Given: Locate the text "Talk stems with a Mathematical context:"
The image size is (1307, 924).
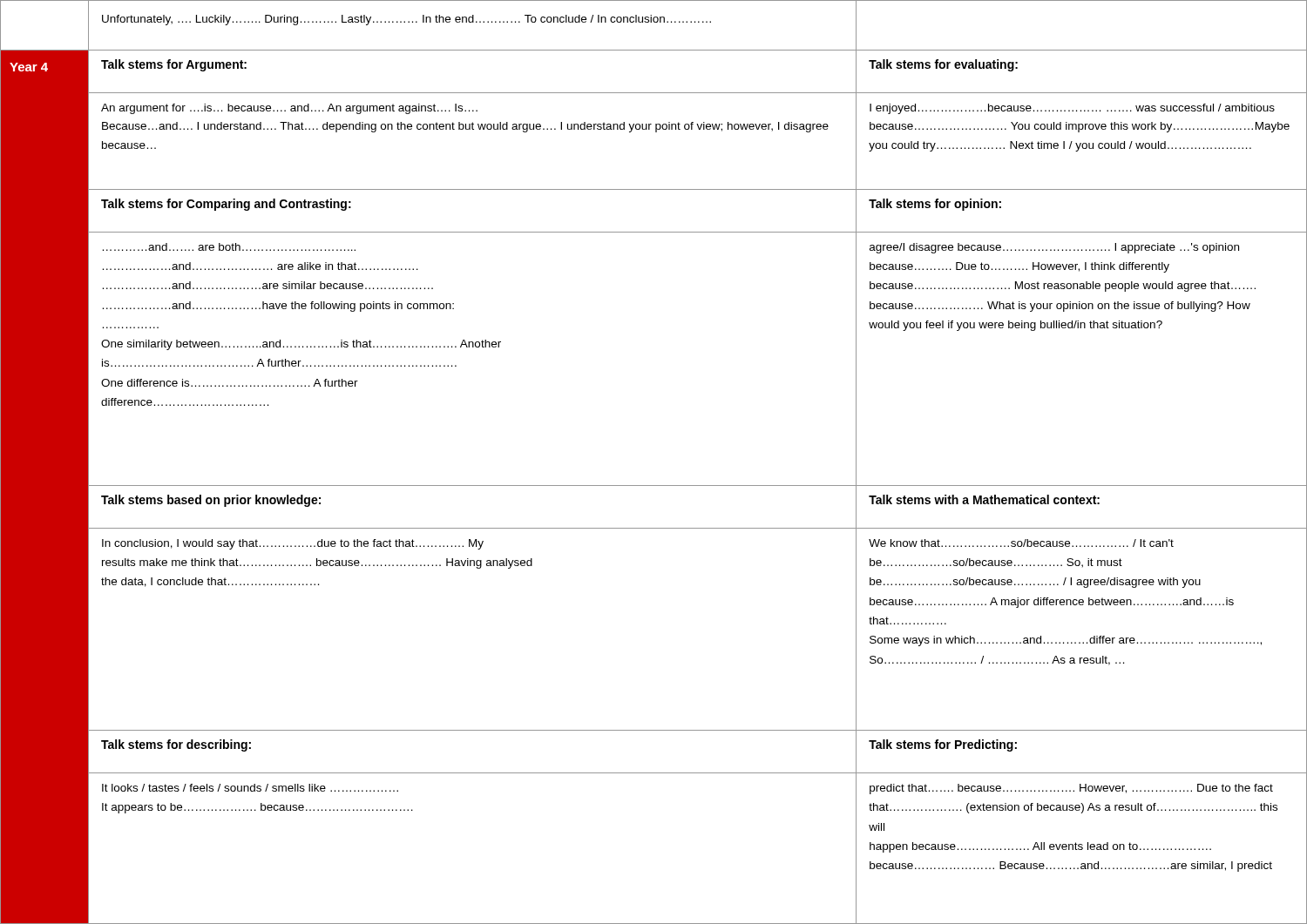Looking at the screenshot, I should pyautogui.click(x=985, y=500).
